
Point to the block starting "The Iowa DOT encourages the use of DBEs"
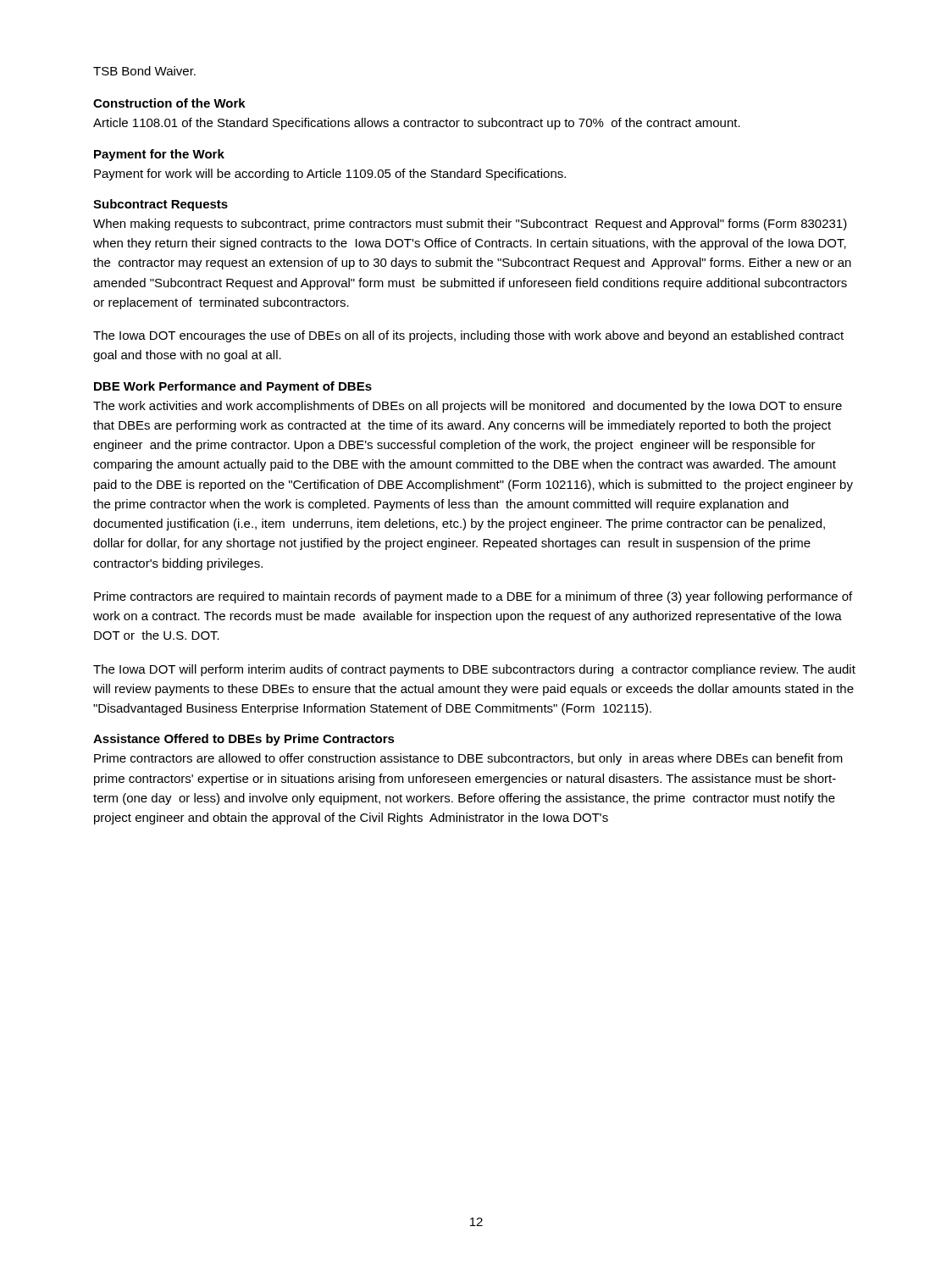point(468,345)
